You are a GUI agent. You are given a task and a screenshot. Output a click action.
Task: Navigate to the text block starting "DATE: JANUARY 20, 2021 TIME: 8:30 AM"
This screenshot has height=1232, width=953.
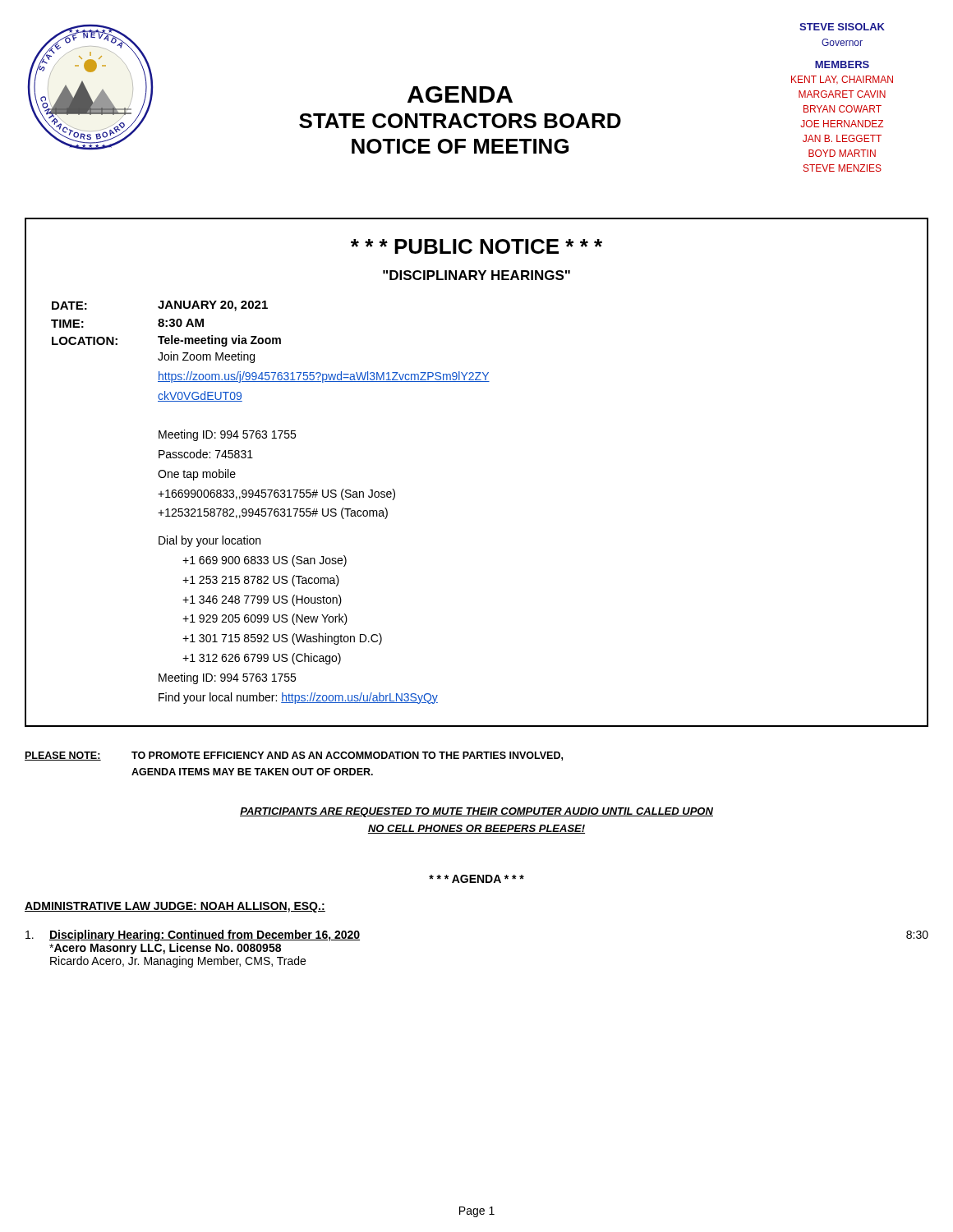coord(160,306)
